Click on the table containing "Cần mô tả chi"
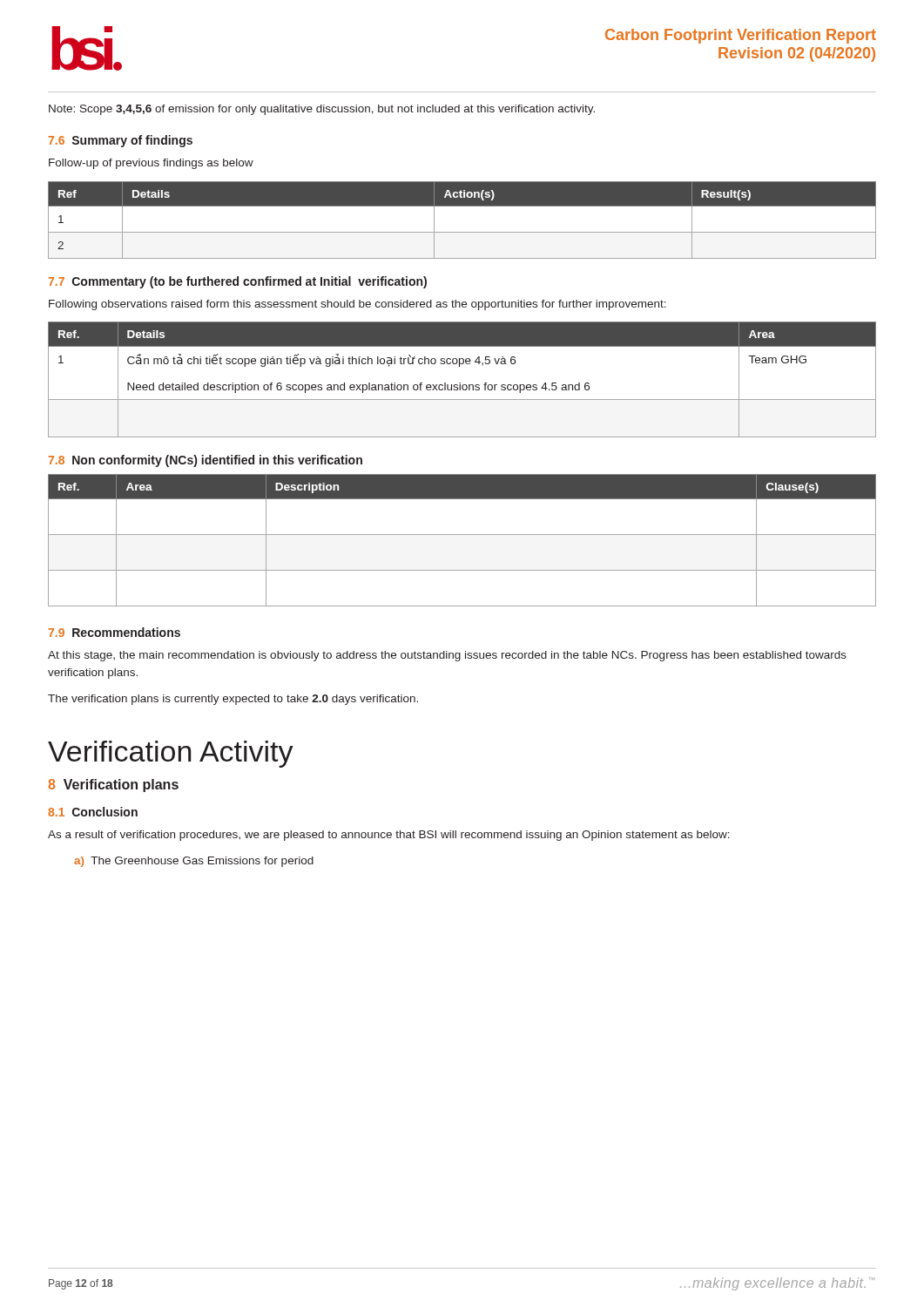The width and height of the screenshot is (924, 1307). (x=462, y=379)
